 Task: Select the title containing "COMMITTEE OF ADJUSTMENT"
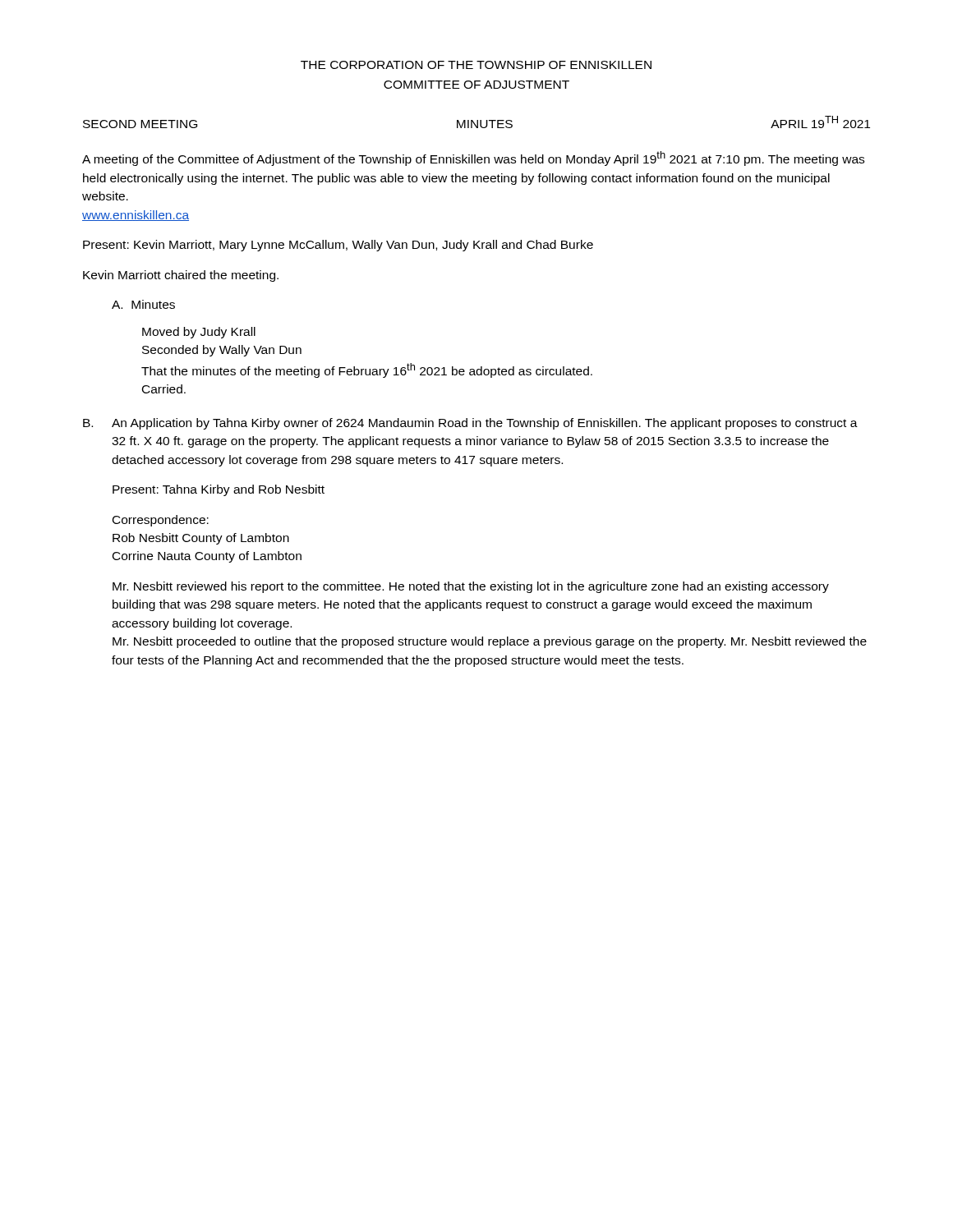(476, 84)
